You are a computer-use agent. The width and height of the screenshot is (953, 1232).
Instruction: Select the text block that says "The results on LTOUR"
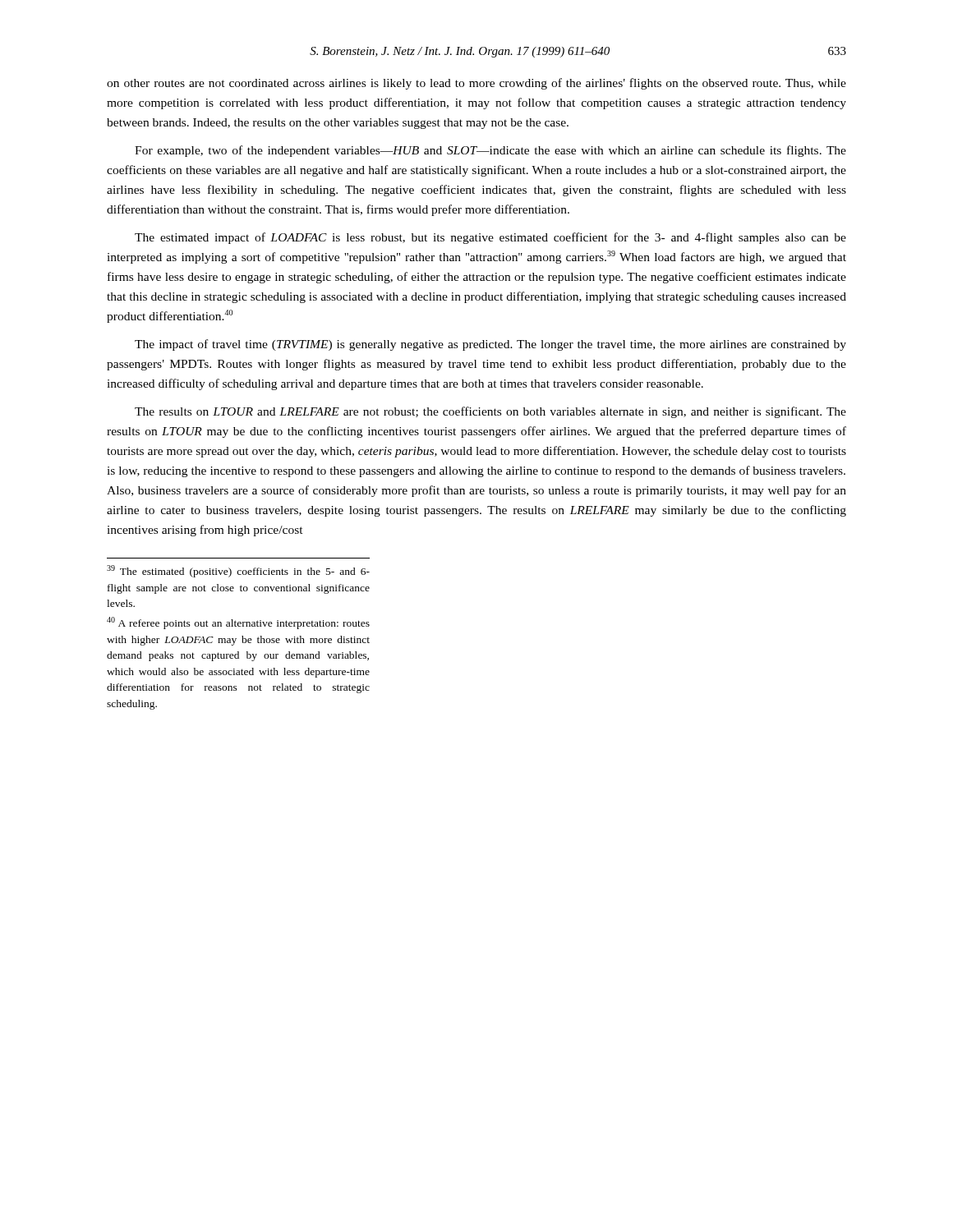click(476, 471)
